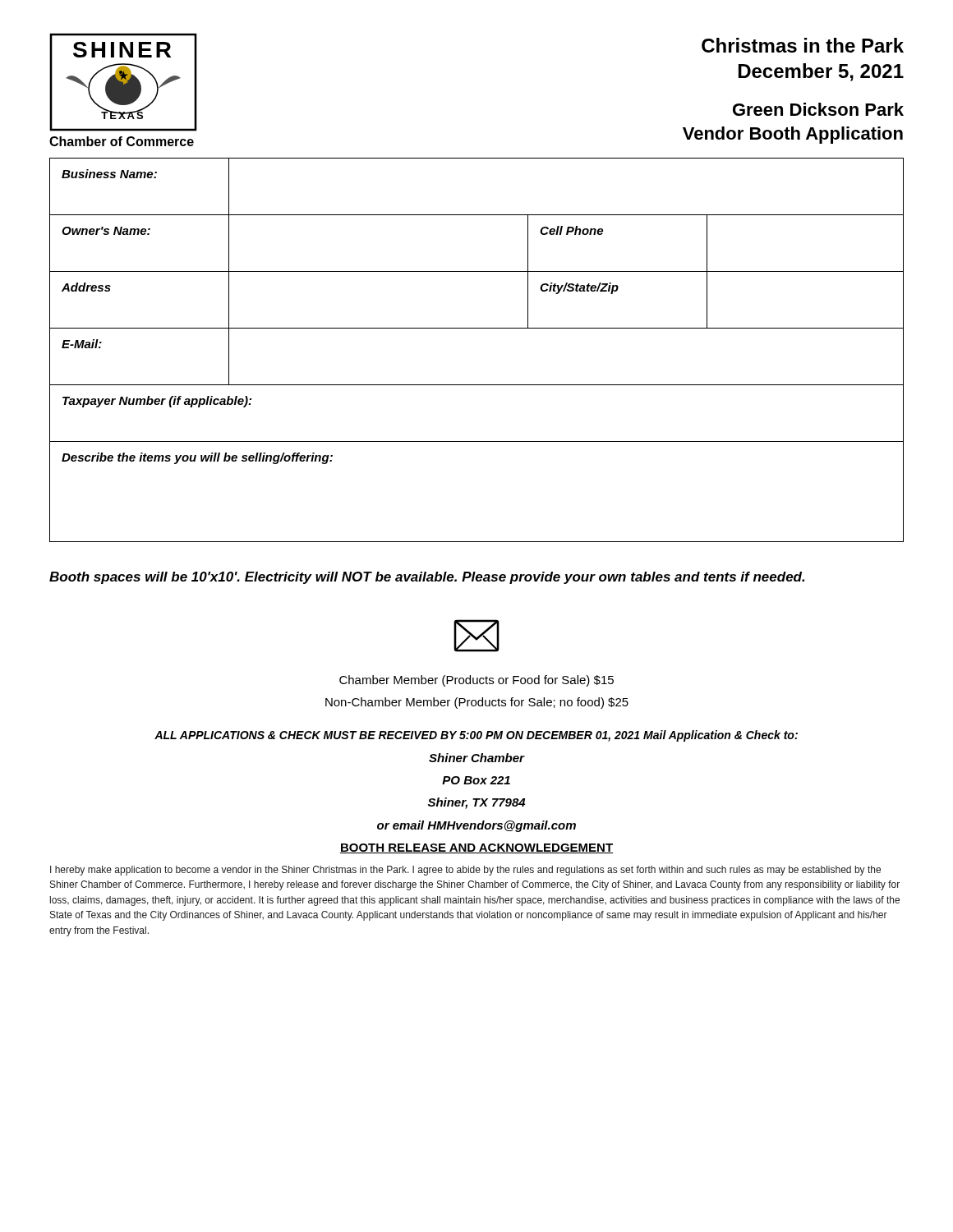Point to the text starting "BOOTH RELEASE AND ACKNOWLEDGEMENT"
Image resolution: width=953 pixels, height=1232 pixels.
coord(476,847)
